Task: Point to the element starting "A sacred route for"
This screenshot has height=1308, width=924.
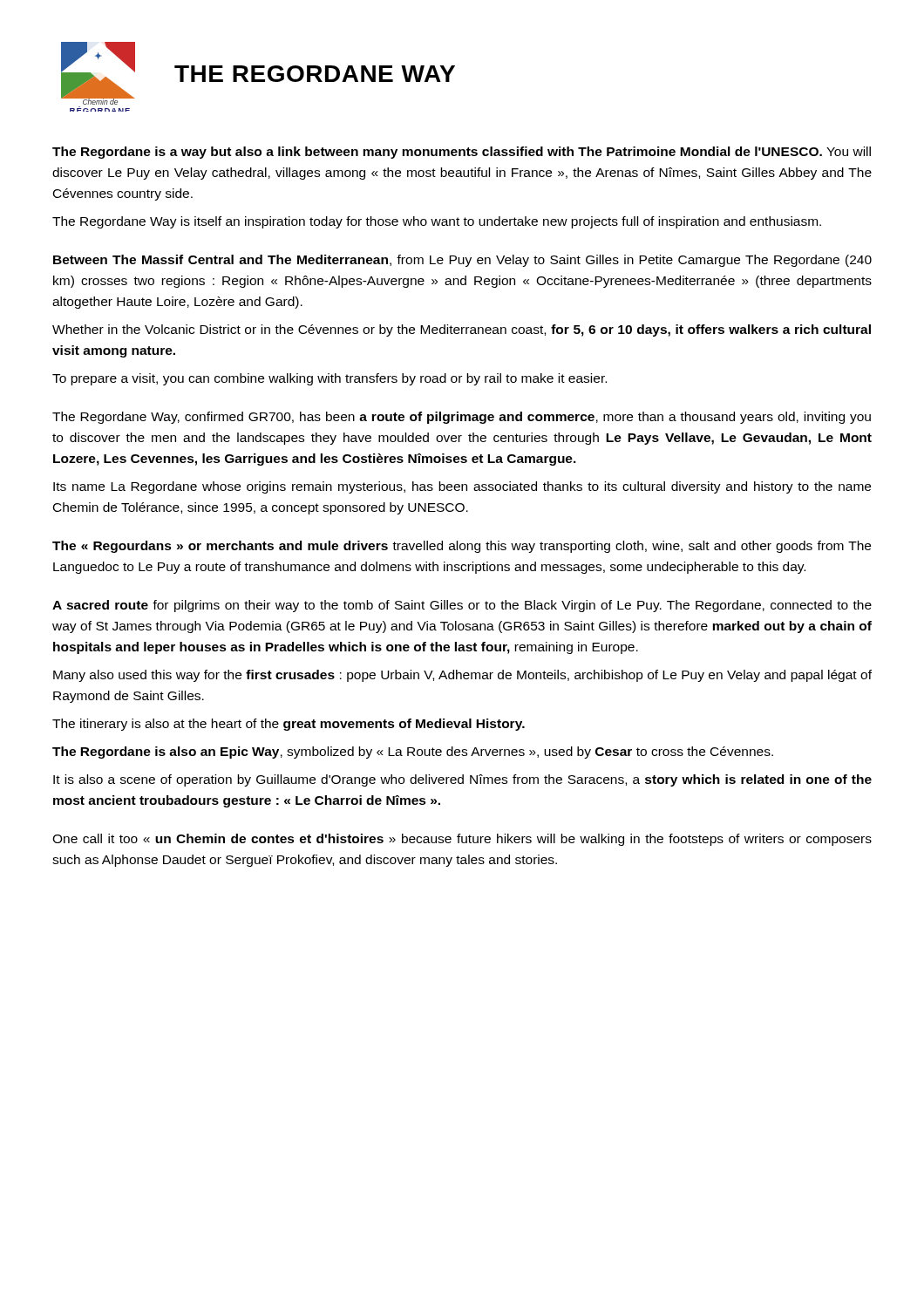Action: pos(462,606)
